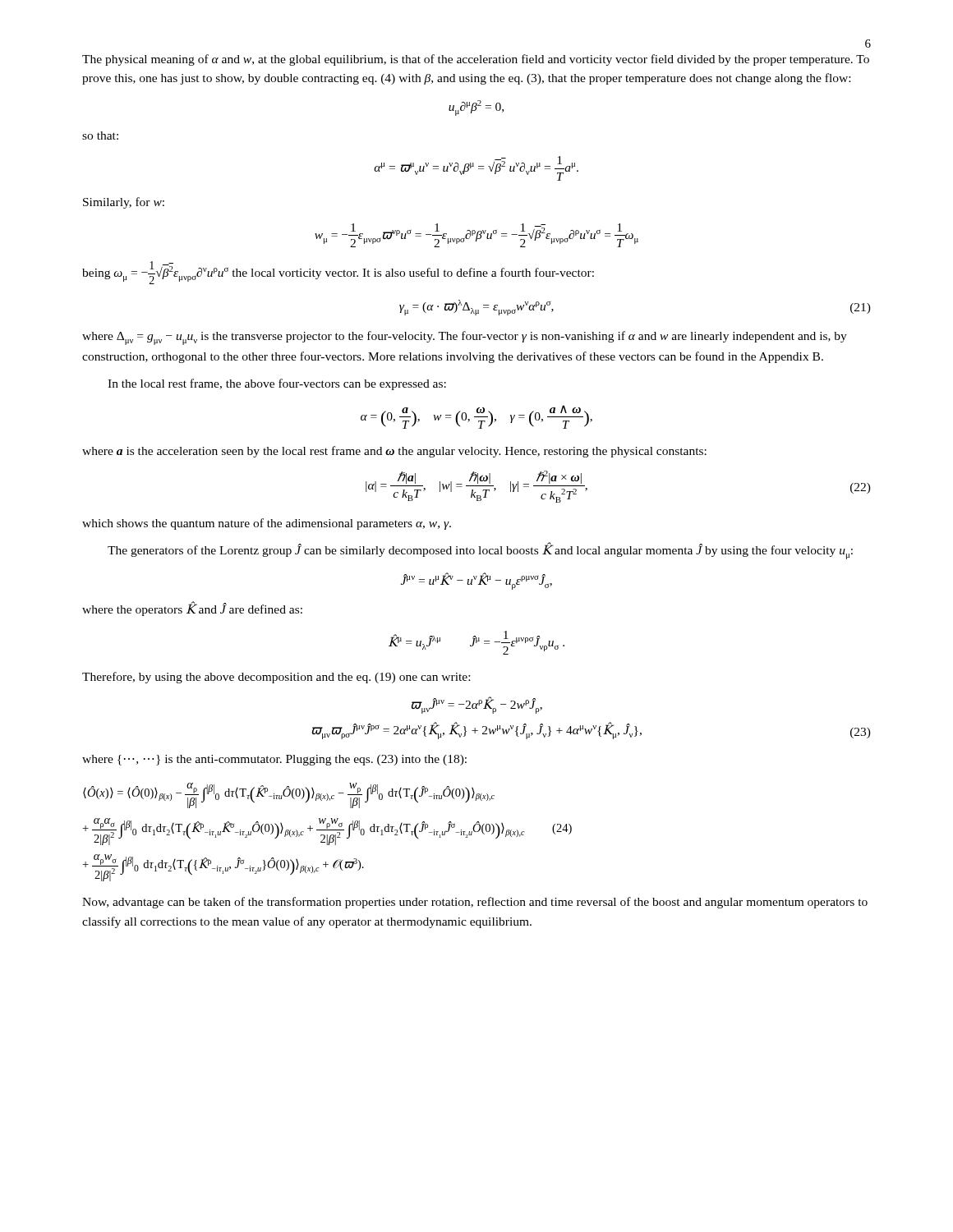Image resolution: width=953 pixels, height=1232 pixels.
Task: Select the region starting "which shows the quantum nature"
Action: [267, 523]
